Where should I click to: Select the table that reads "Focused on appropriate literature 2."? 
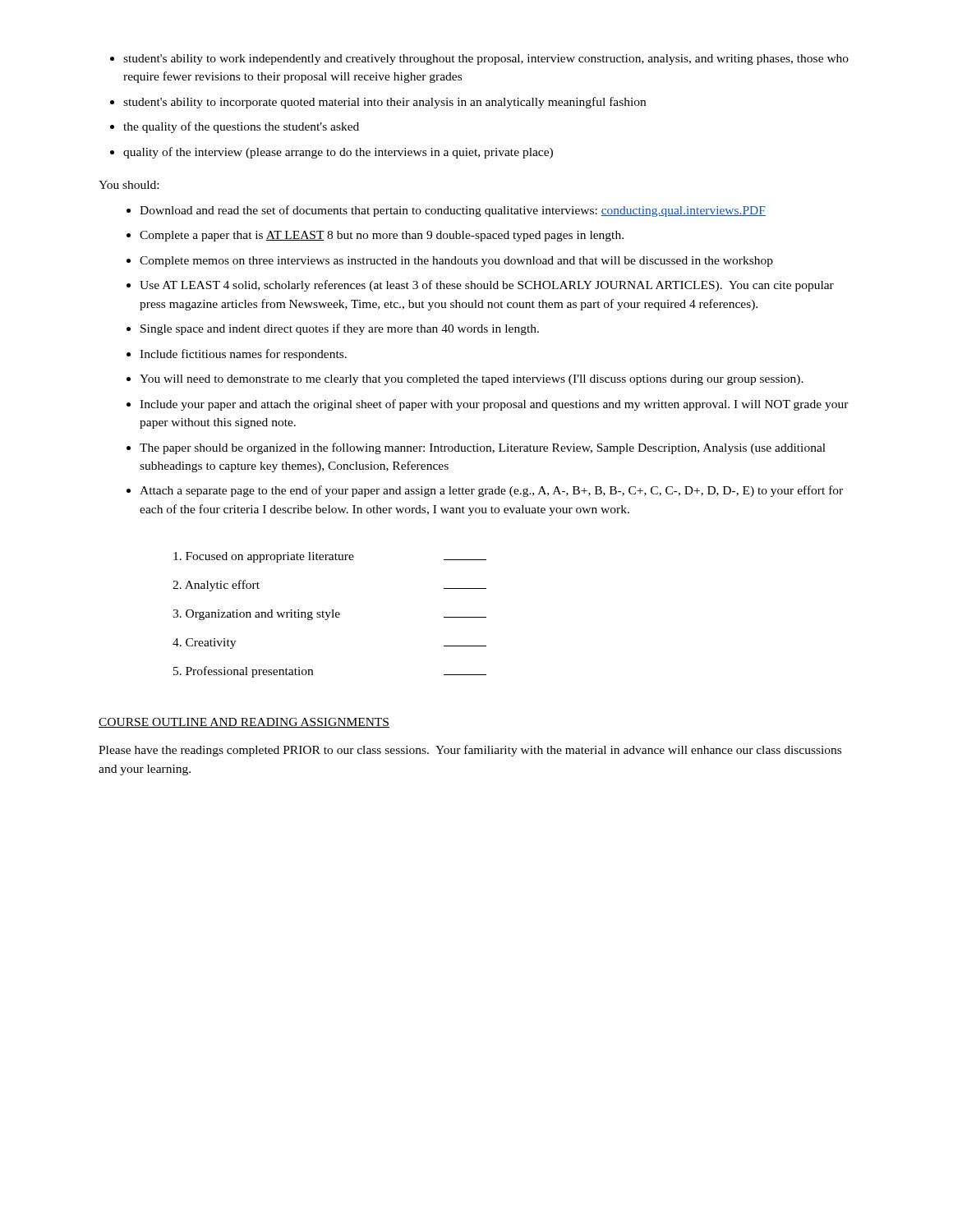pos(513,613)
